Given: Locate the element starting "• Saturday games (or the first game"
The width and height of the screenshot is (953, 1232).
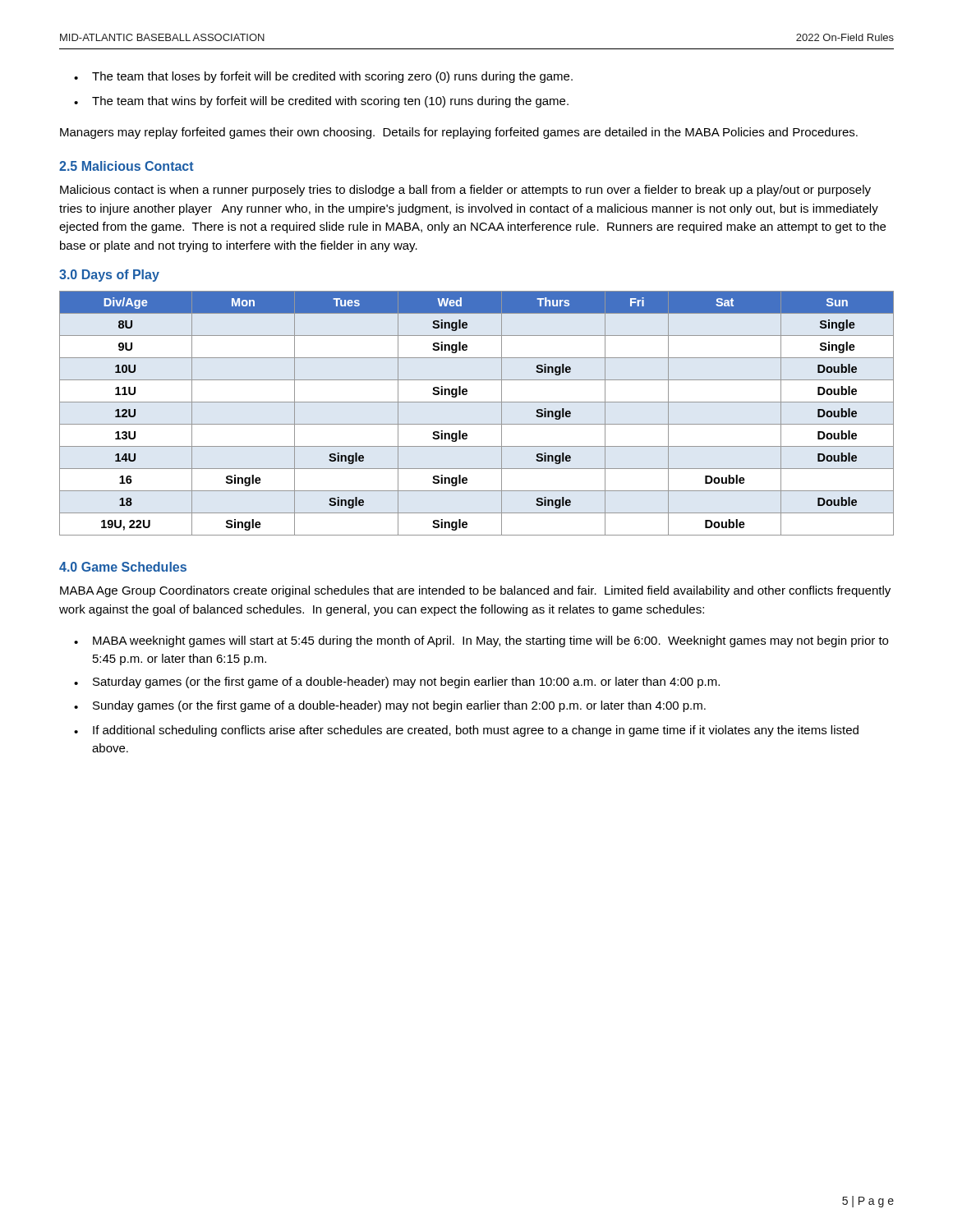Looking at the screenshot, I should click(x=397, y=682).
